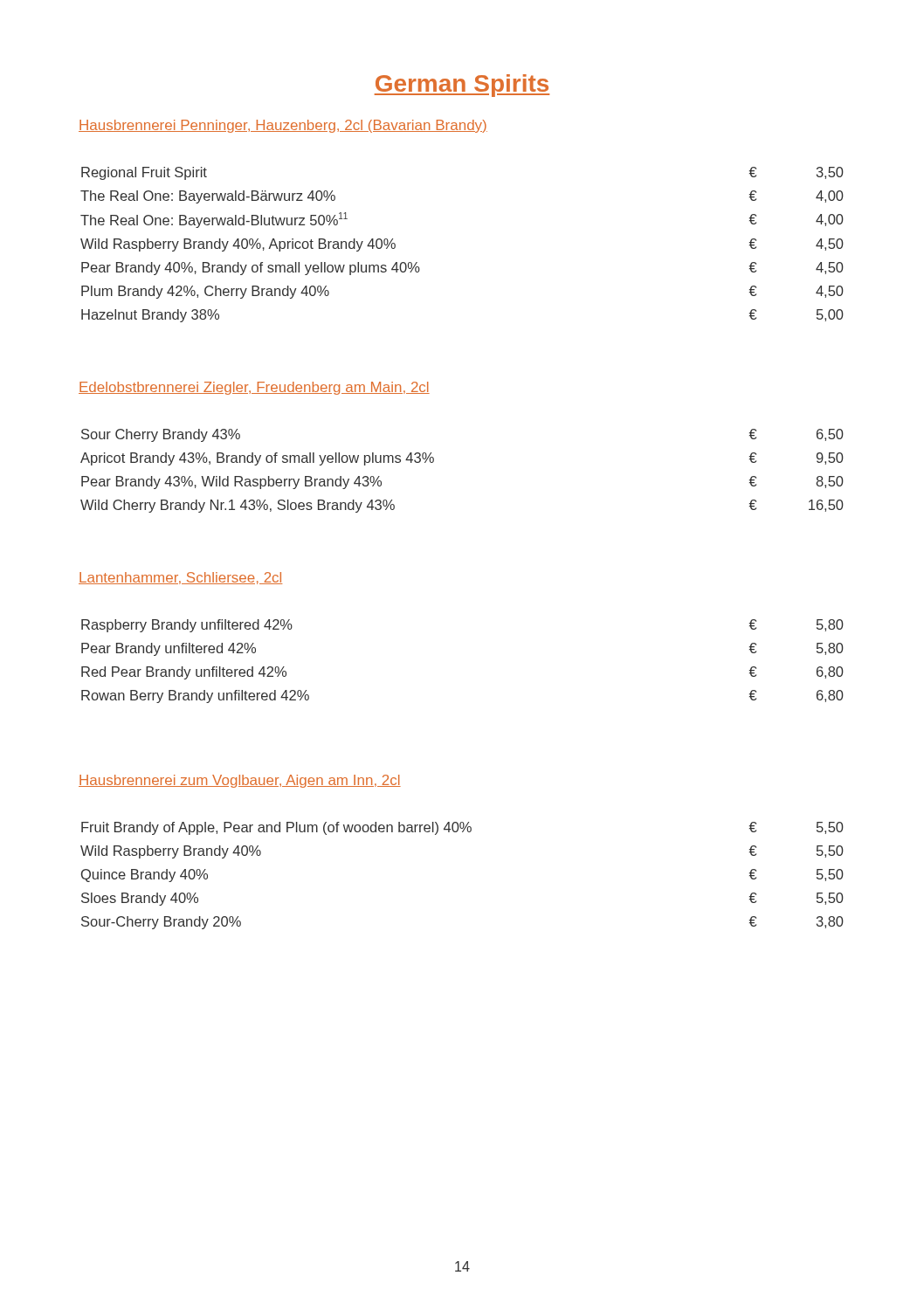Navigate to the block starting "Hazelnut Brandy 38% € 5,00"
The image size is (924, 1310).
pos(153,316)
